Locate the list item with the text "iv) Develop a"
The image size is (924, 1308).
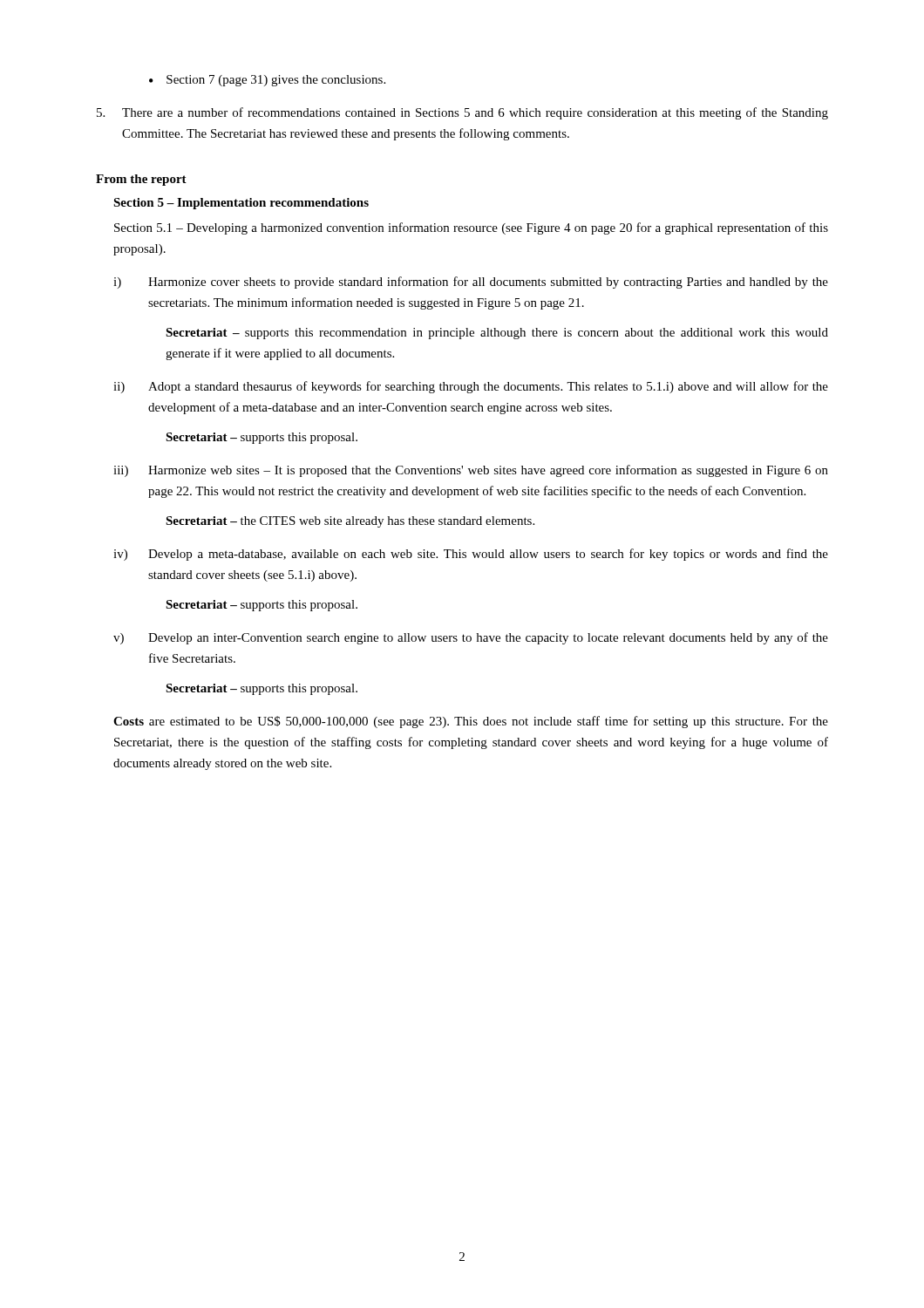coord(471,564)
